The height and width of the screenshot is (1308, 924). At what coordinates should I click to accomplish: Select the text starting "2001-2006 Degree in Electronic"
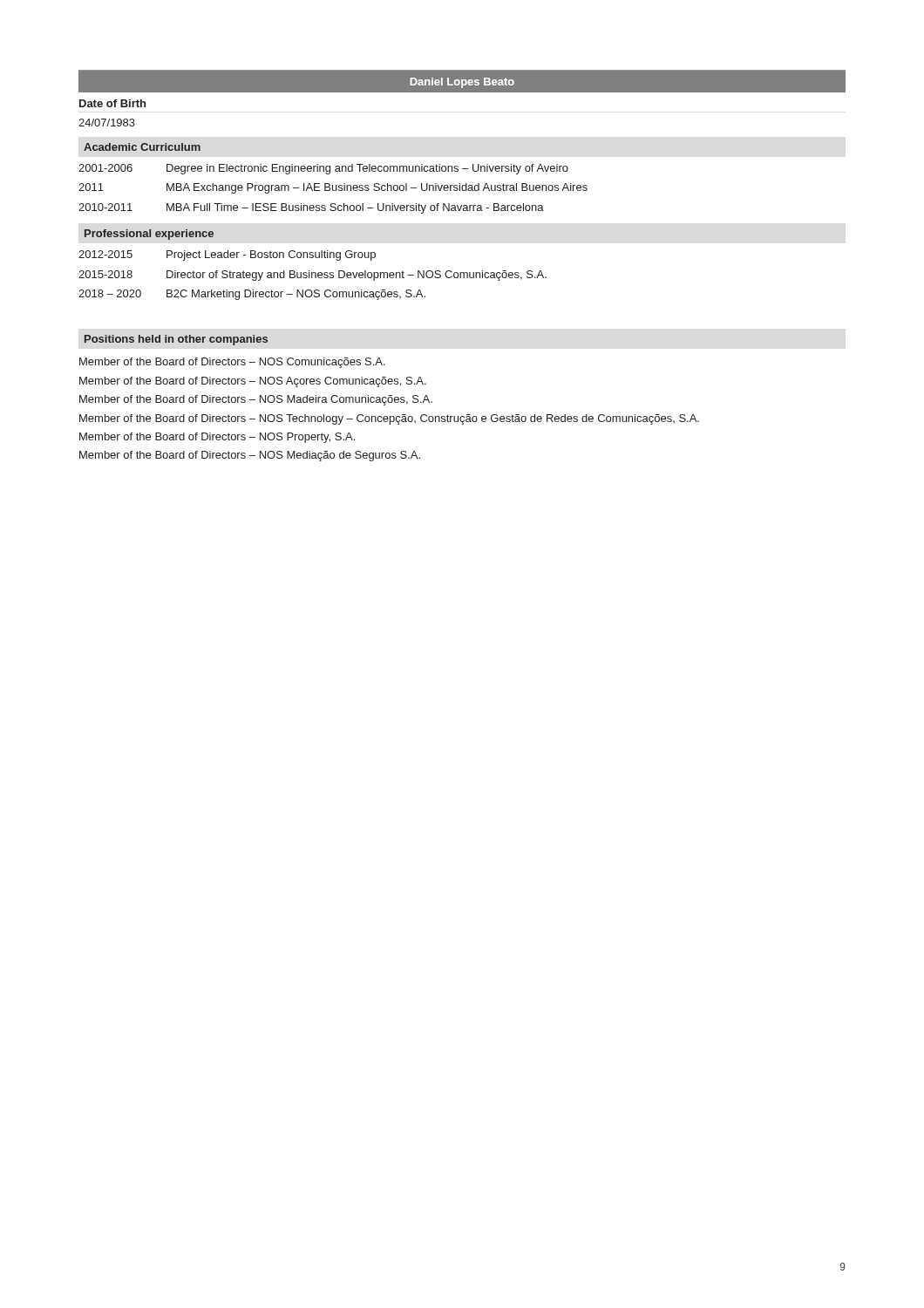tap(323, 168)
